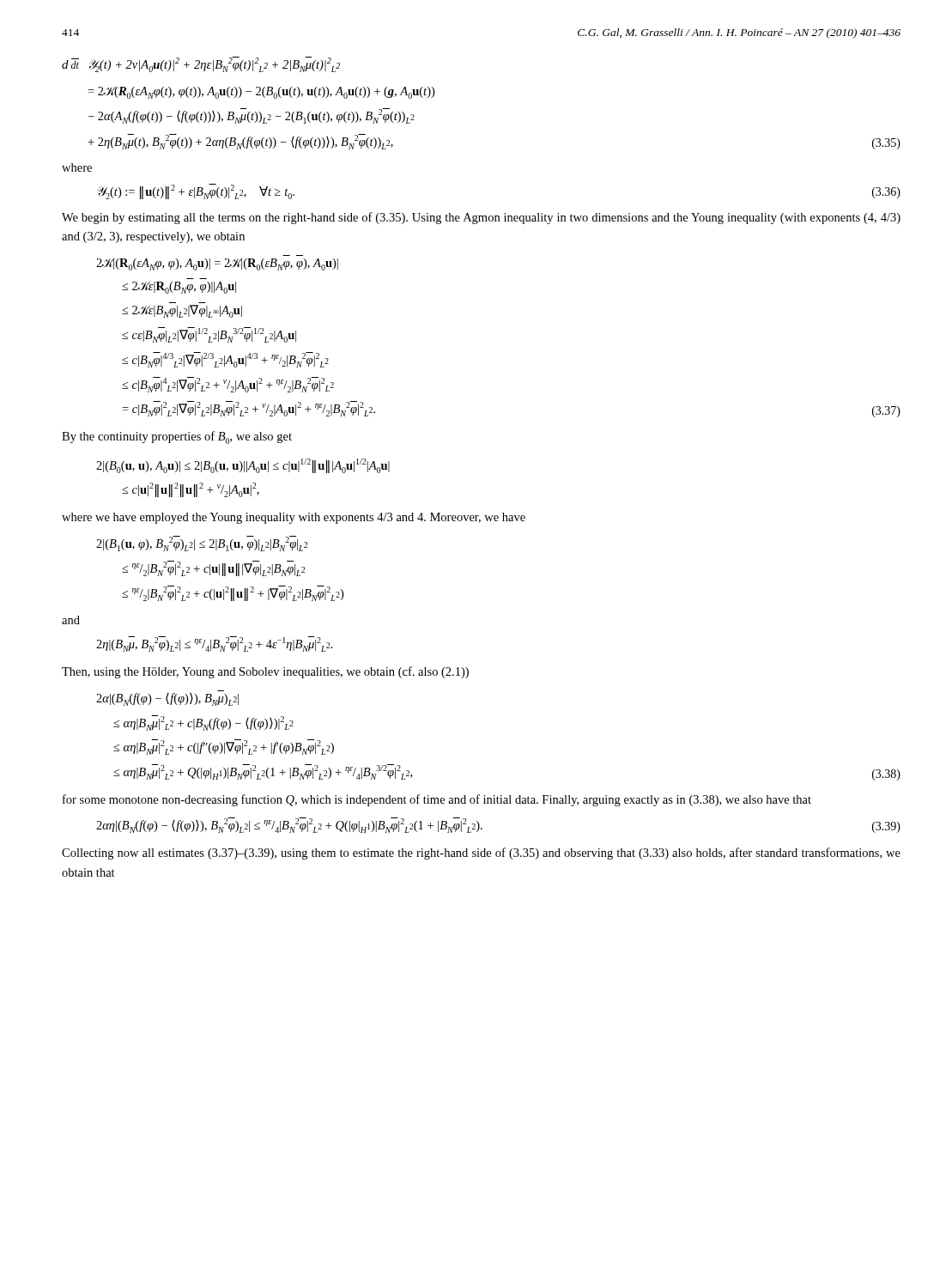Locate the formula that reads "ddt 𝒴2(t) +"
The width and height of the screenshot is (952, 1288).
(201, 64)
